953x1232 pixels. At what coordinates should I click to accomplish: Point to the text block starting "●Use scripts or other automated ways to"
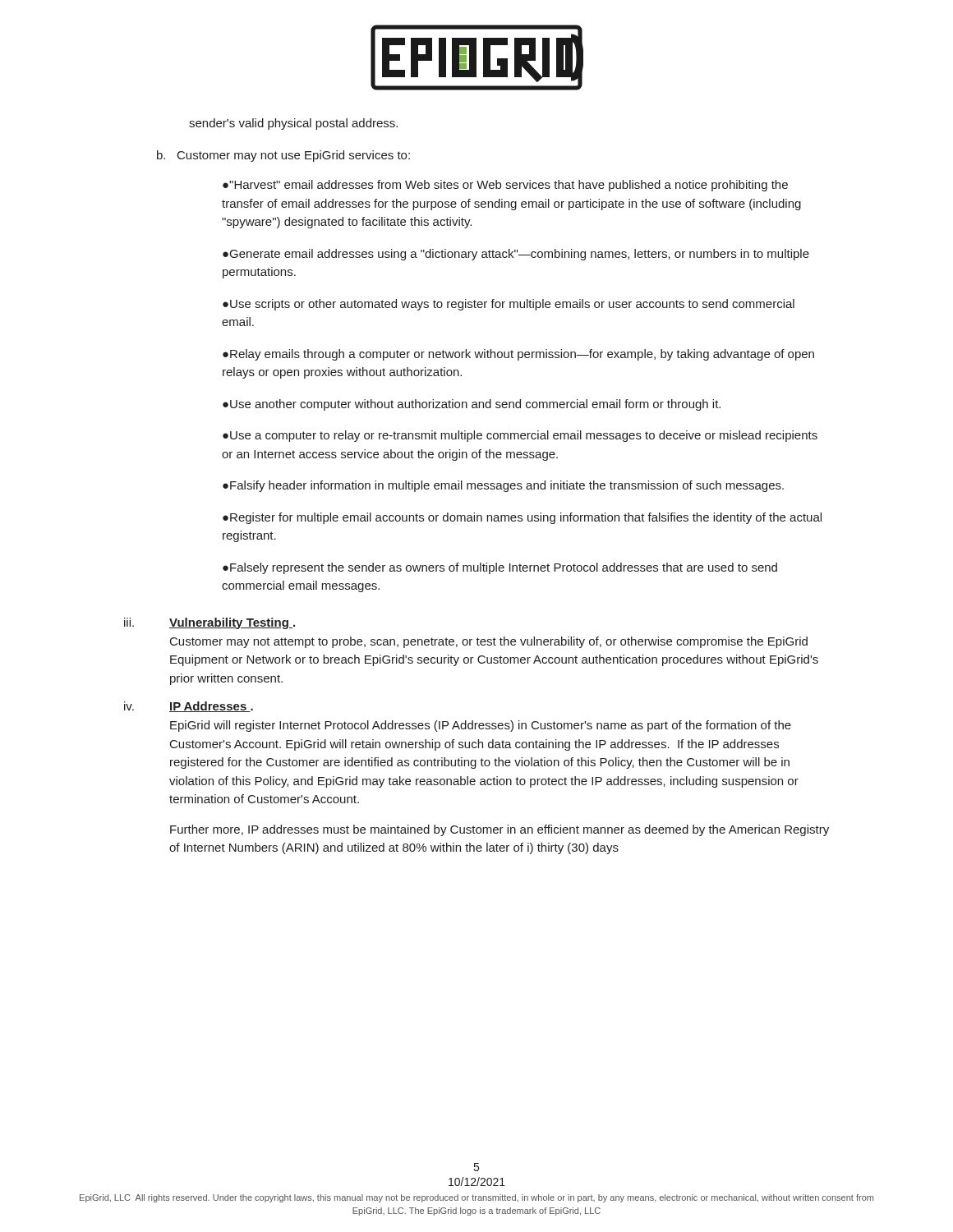click(508, 312)
